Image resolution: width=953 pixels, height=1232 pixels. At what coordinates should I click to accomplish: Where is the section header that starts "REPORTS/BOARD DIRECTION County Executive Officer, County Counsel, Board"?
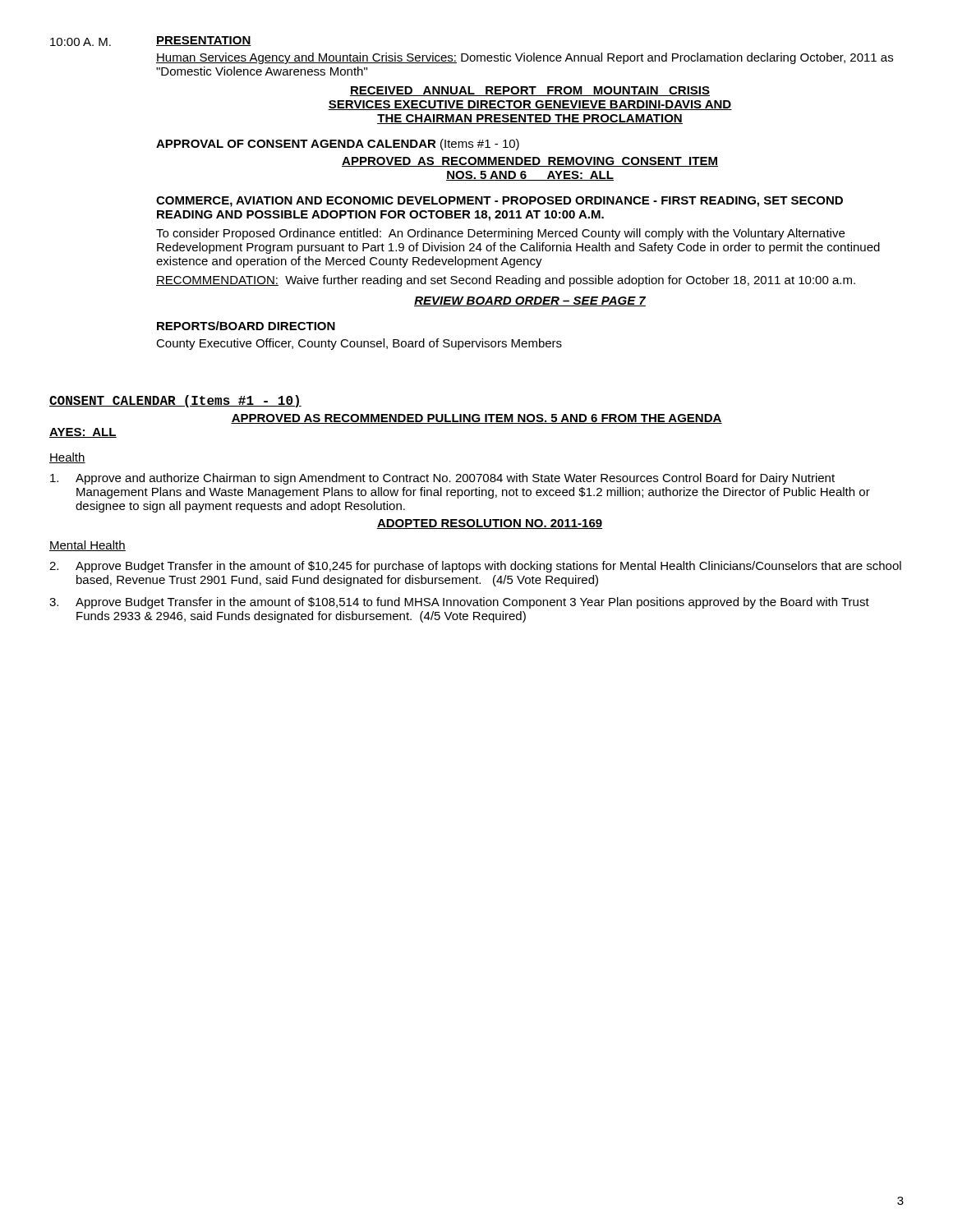click(x=530, y=334)
